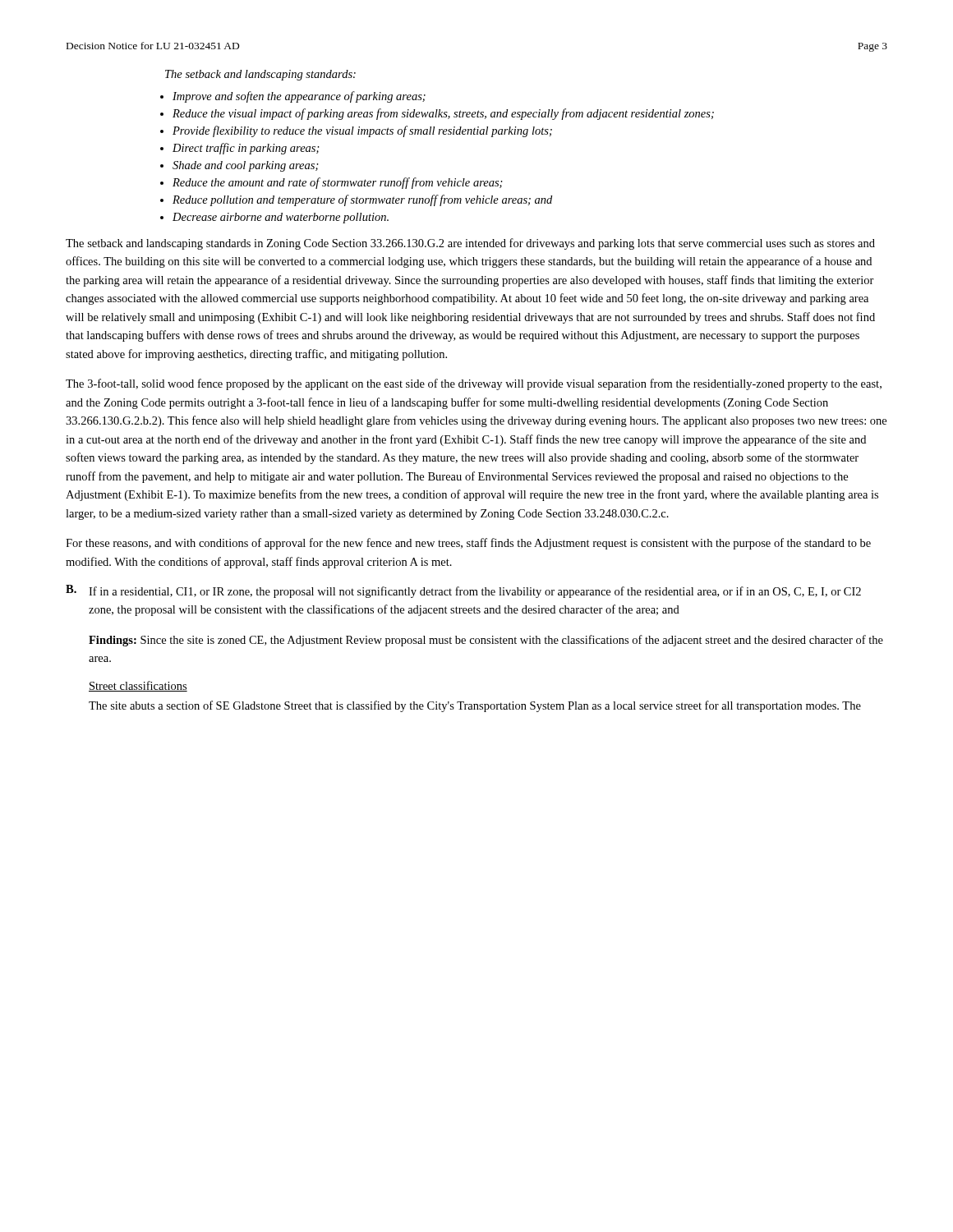Point to the text starting "For these reasons, and with conditions of"
The width and height of the screenshot is (953, 1232).
(468, 552)
